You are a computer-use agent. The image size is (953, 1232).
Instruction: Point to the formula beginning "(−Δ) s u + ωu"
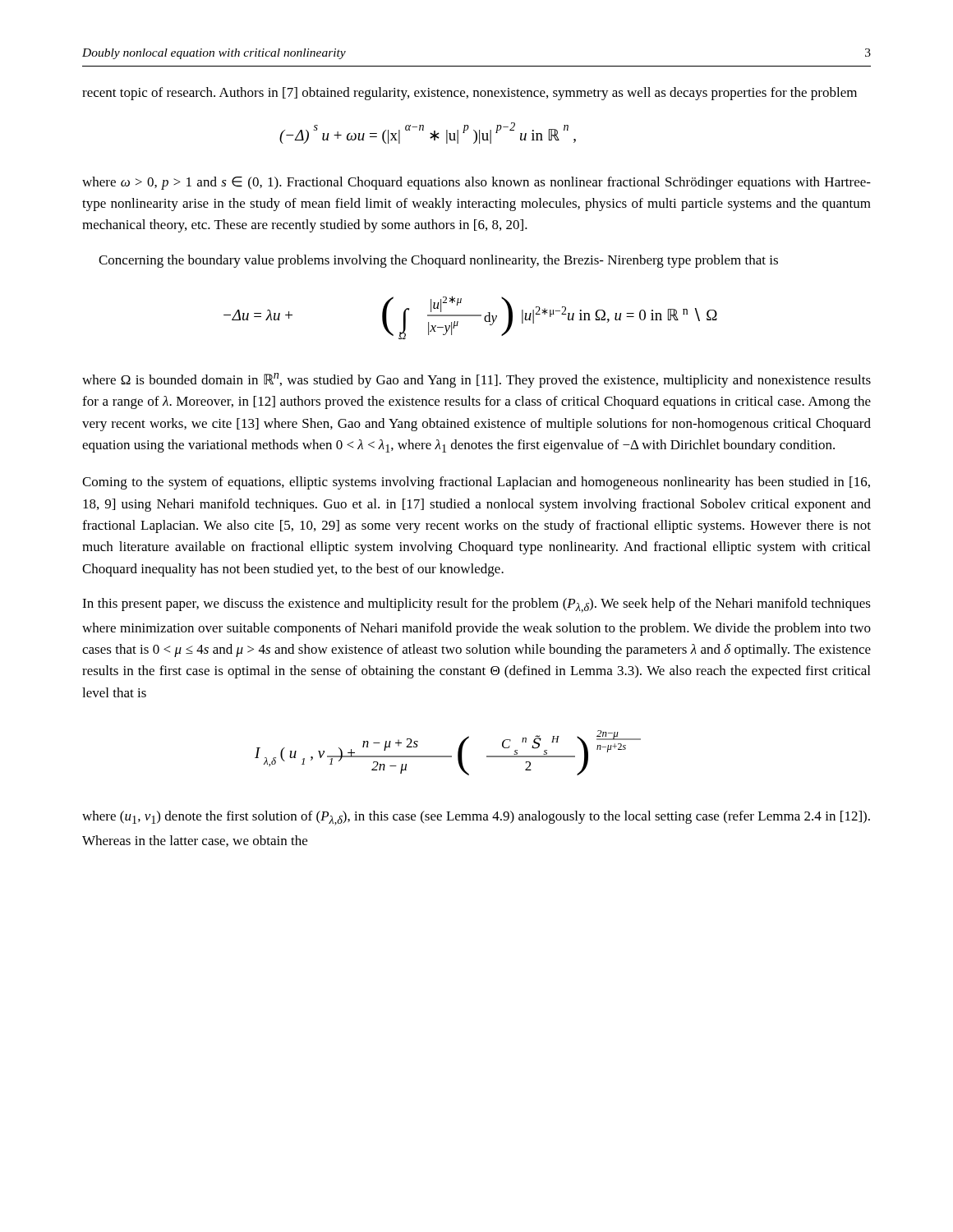(x=476, y=138)
